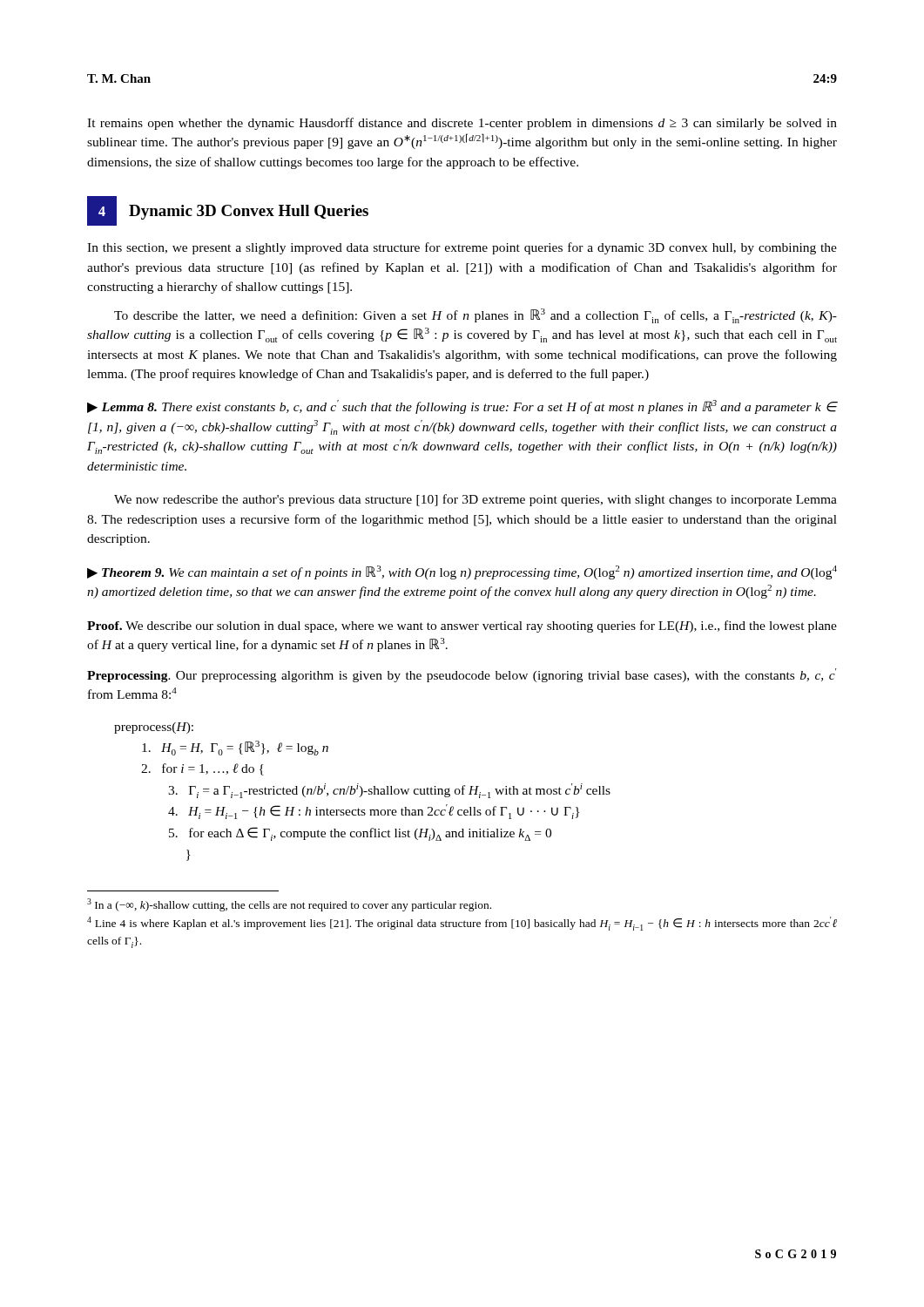Viewport: 924px width, 1307px height.
Task: Where is the passage that starts "▶ Lemma 8. There exist constants b,"?
Action: tap(462, 437)
